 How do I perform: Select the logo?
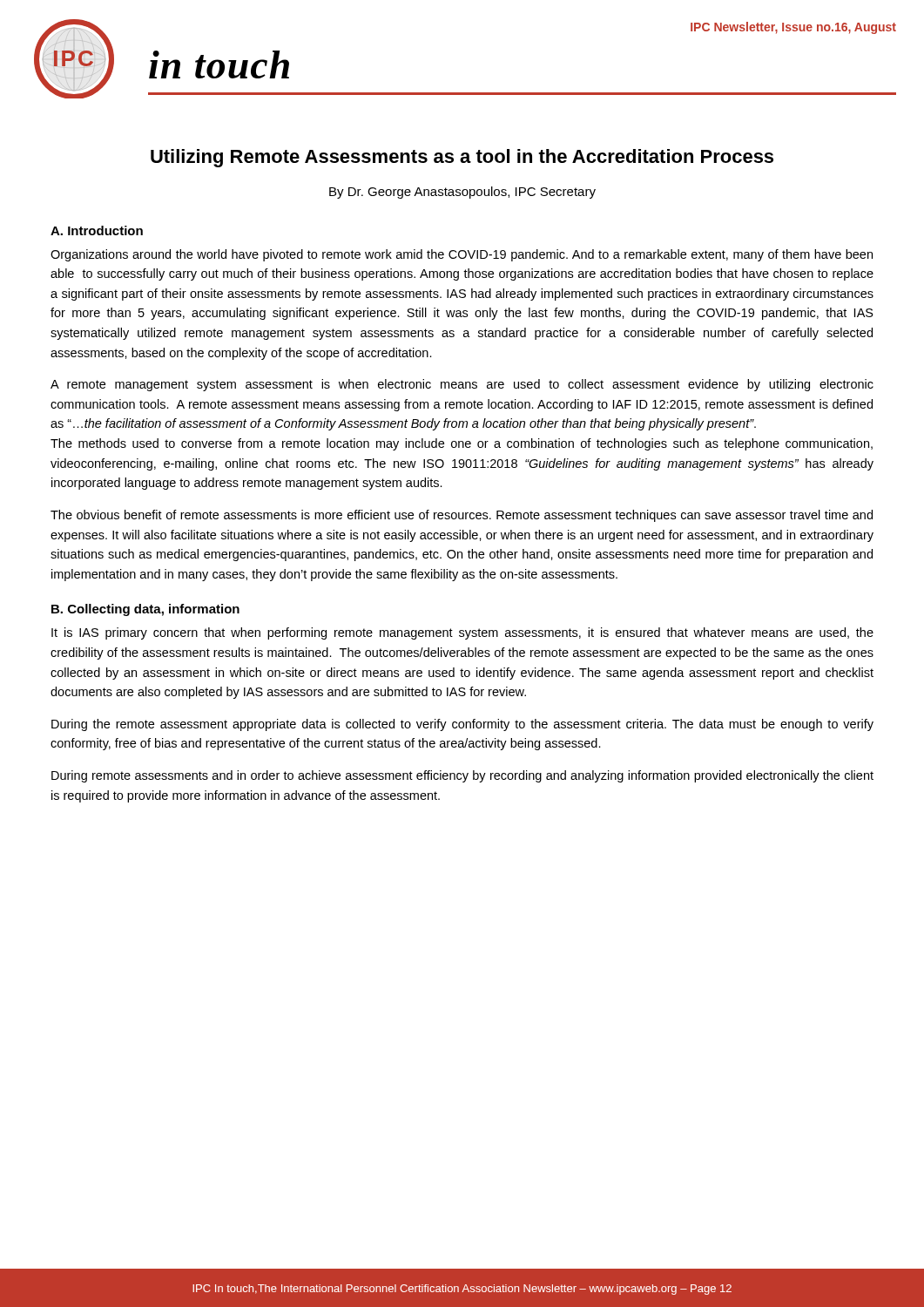pos(83,57)
